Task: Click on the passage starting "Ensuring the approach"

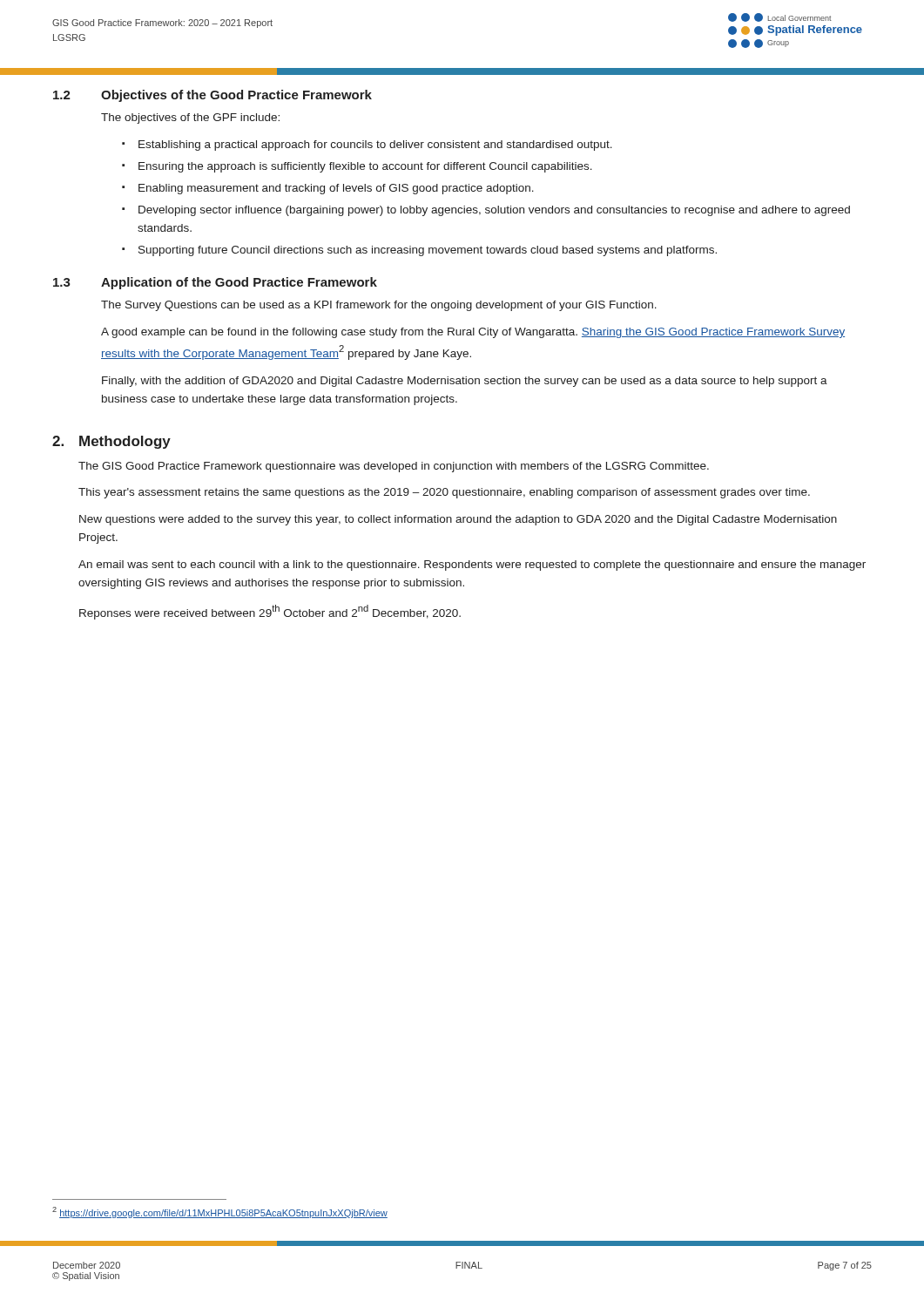Action: pyautogui.click(x=365, y=166)
